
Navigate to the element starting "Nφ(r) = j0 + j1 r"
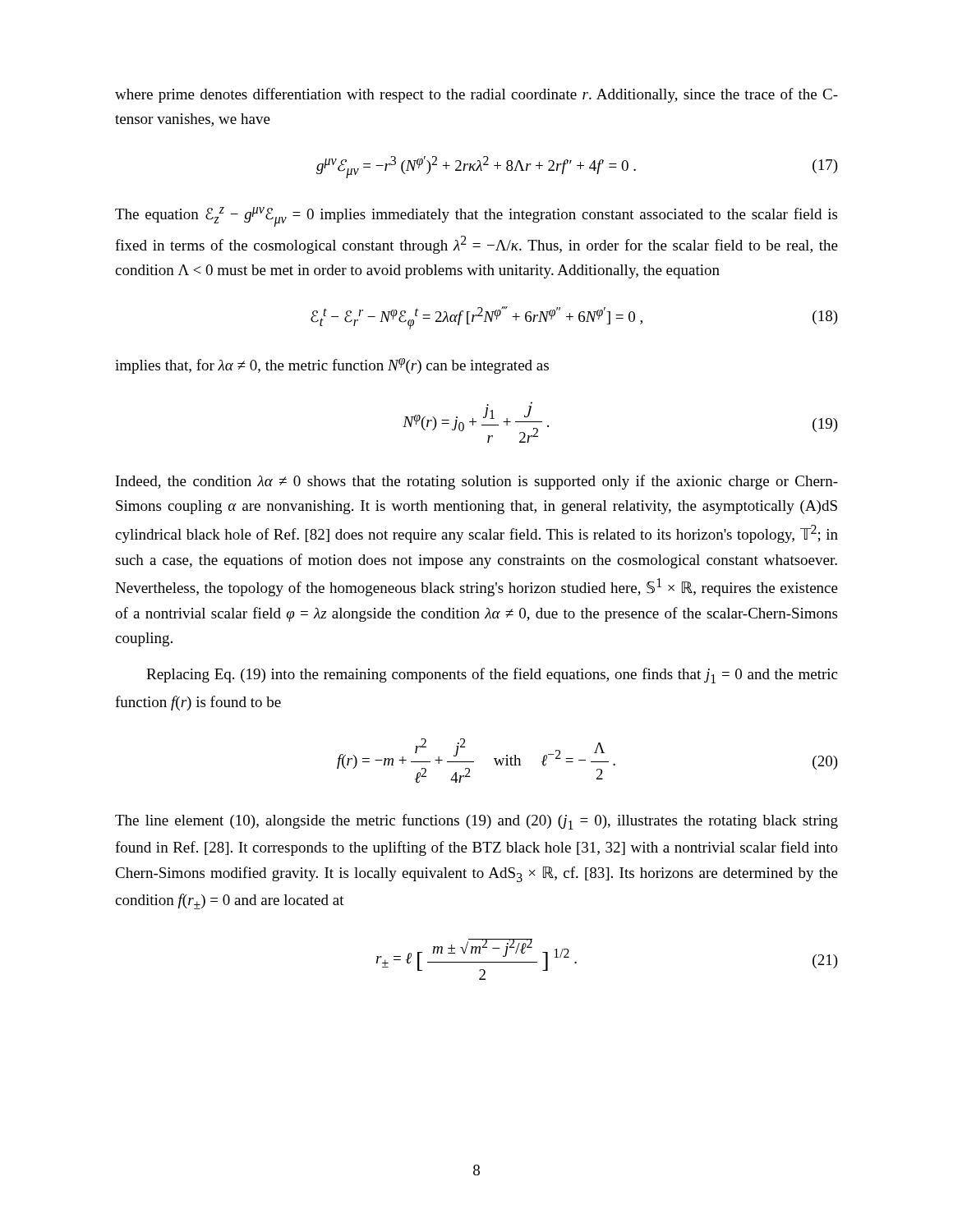click(490, 425)
